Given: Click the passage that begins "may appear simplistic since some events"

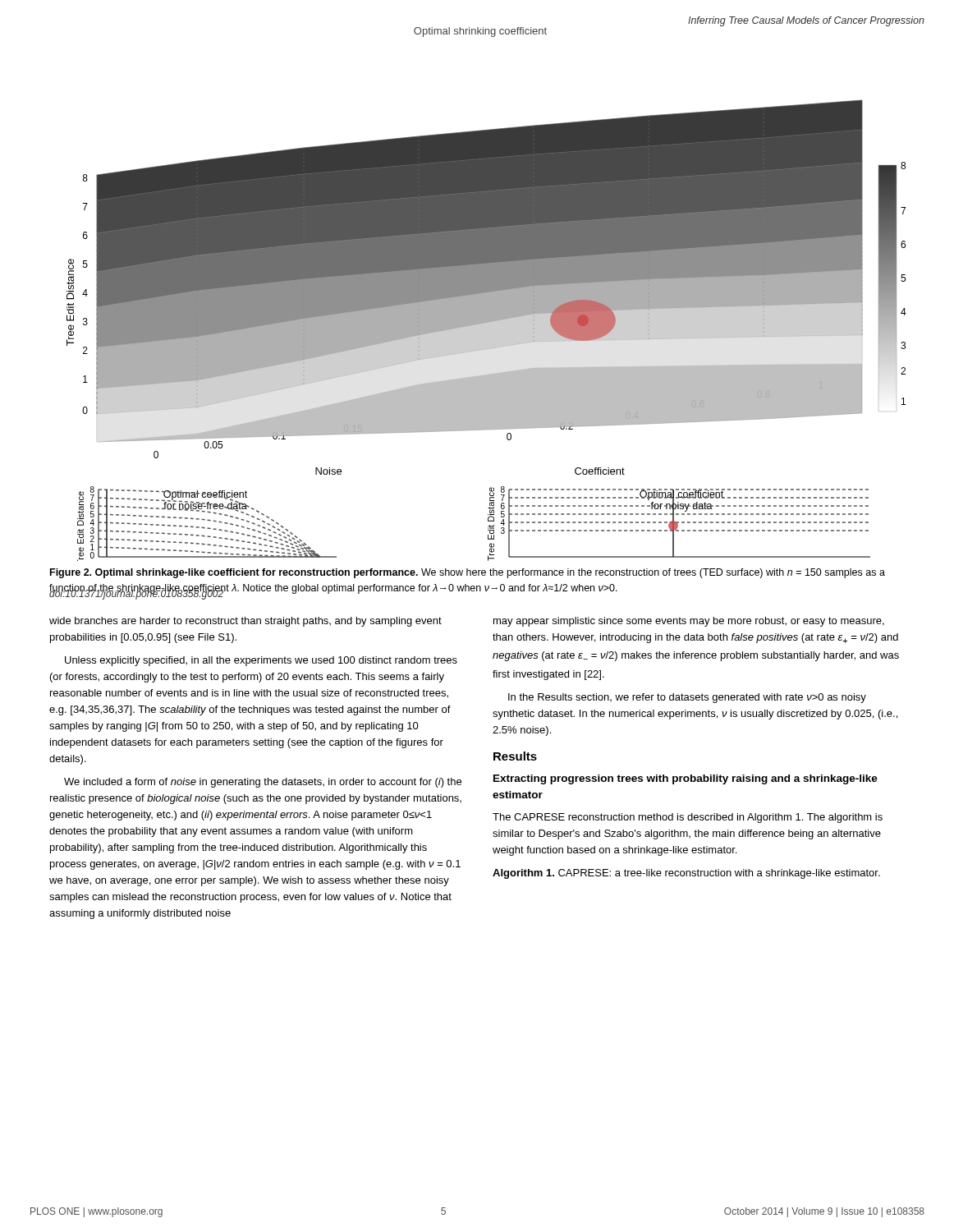Looking at the screenshot, I should (x=689, y=622).
